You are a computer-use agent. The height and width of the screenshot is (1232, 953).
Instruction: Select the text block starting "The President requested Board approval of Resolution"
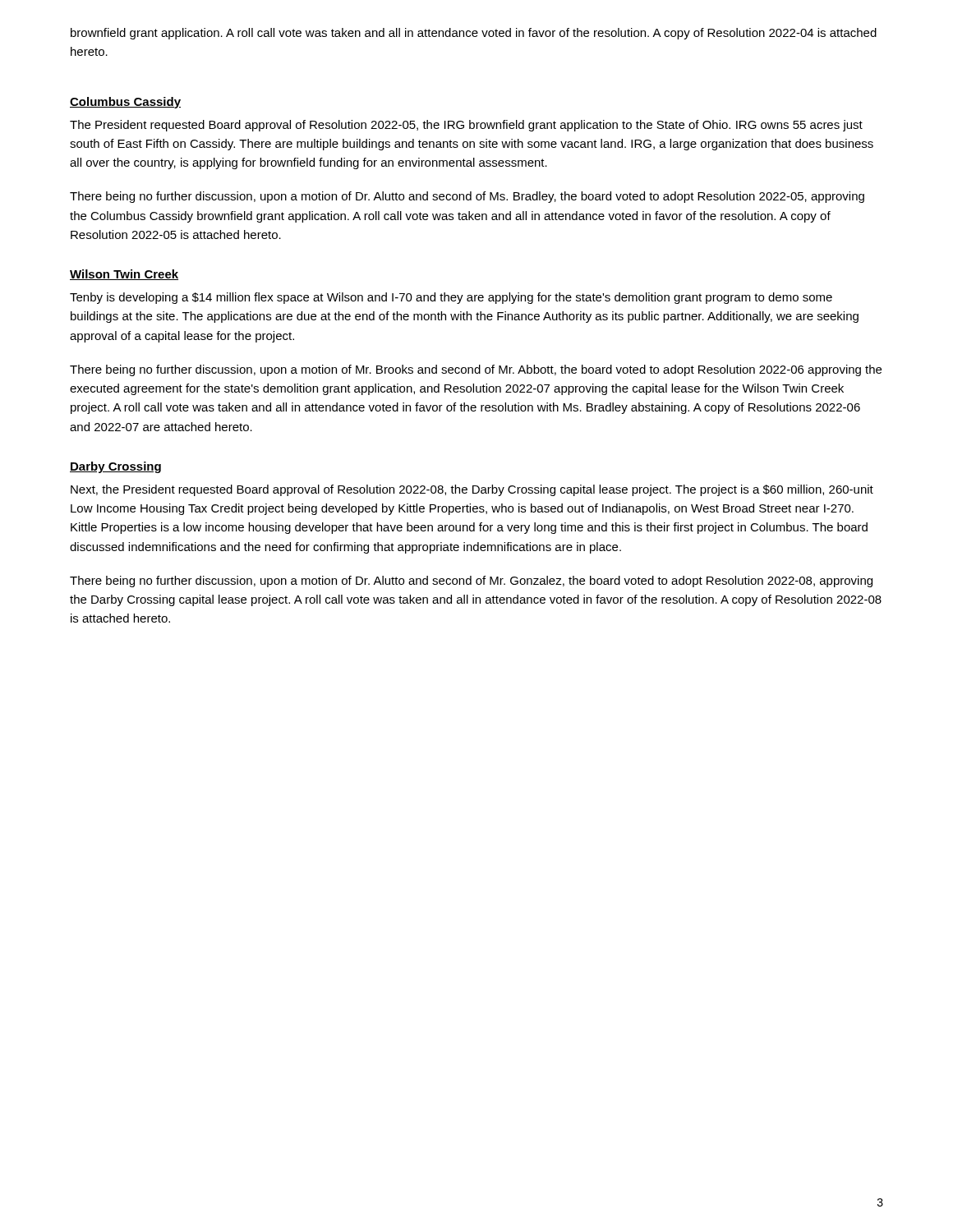pyautogui.click(x=472, y=143)
